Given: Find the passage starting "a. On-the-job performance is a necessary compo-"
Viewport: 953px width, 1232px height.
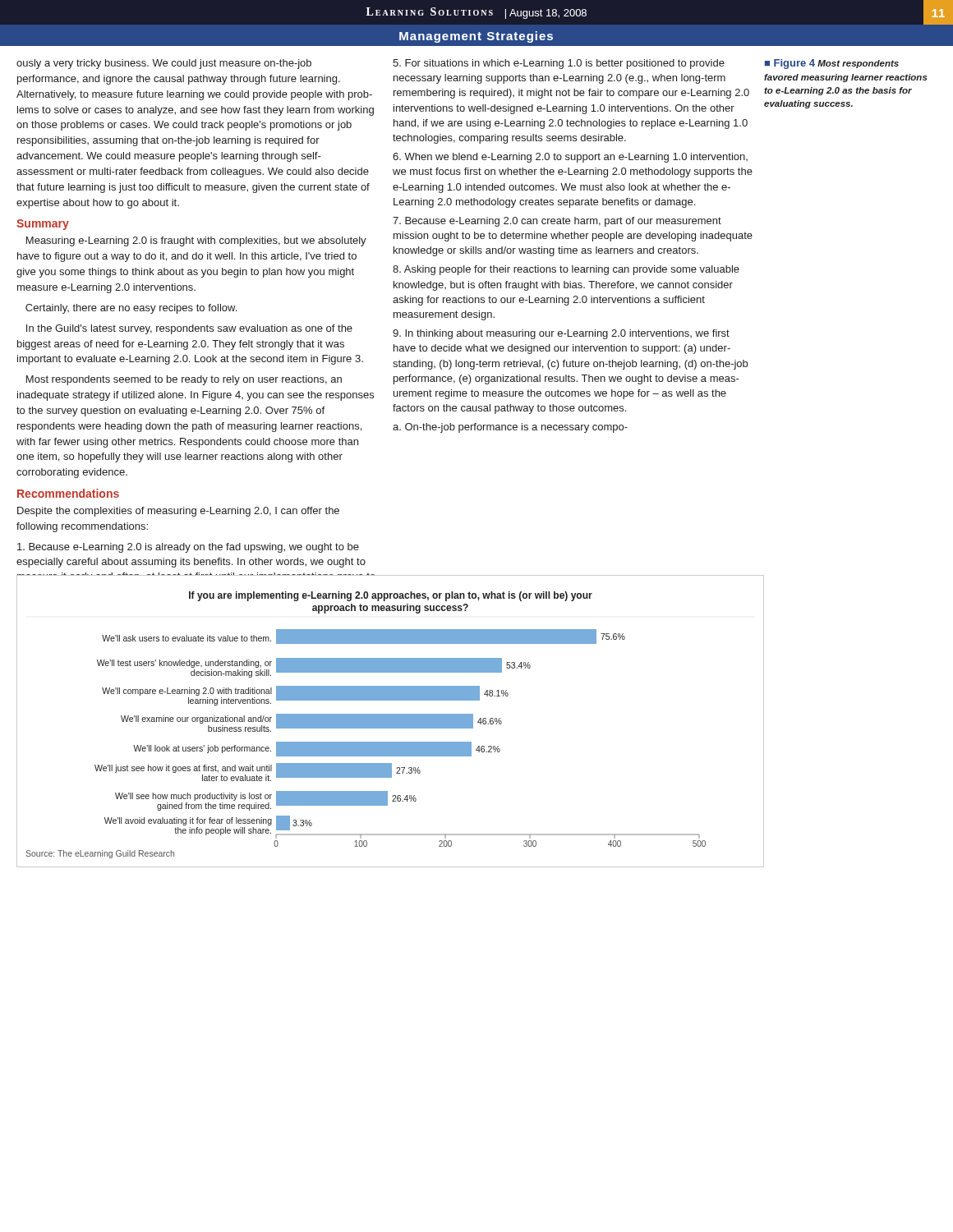Looking at the screenshot, I should click(510, 427).
